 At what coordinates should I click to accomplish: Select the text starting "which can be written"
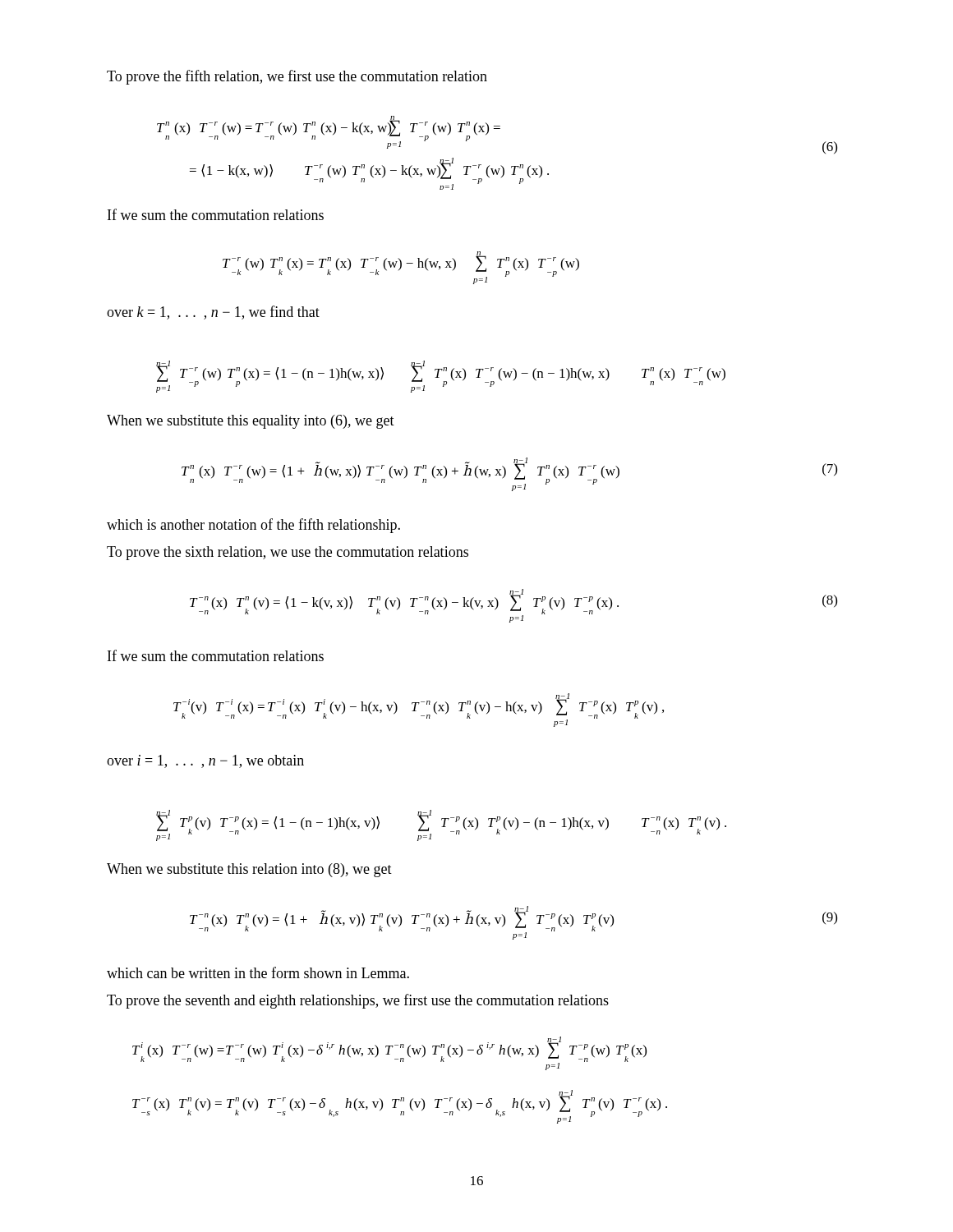click(x=258, y=973)
